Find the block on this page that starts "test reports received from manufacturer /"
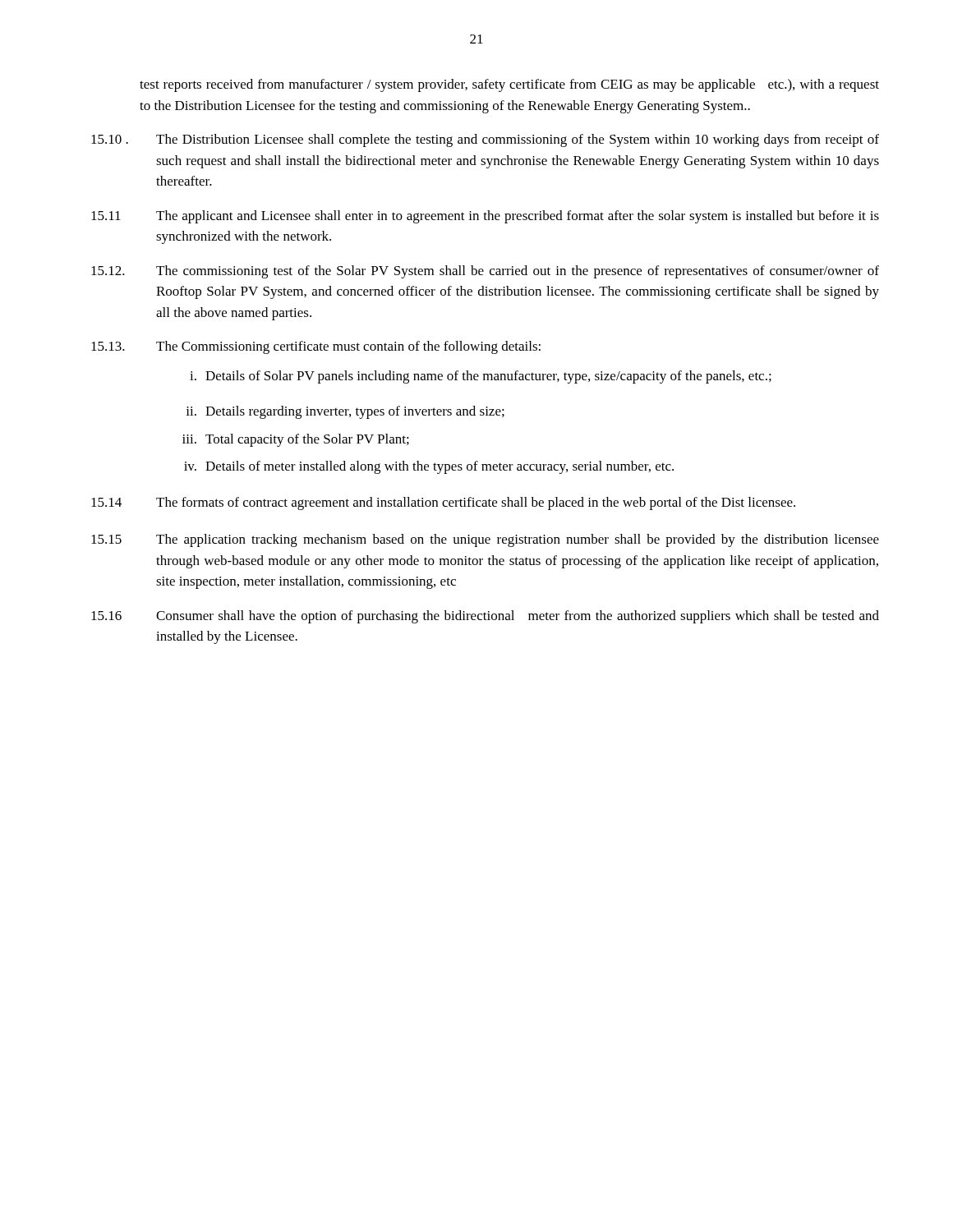This screenshot has width=953, height=1232. coord(509,95)
